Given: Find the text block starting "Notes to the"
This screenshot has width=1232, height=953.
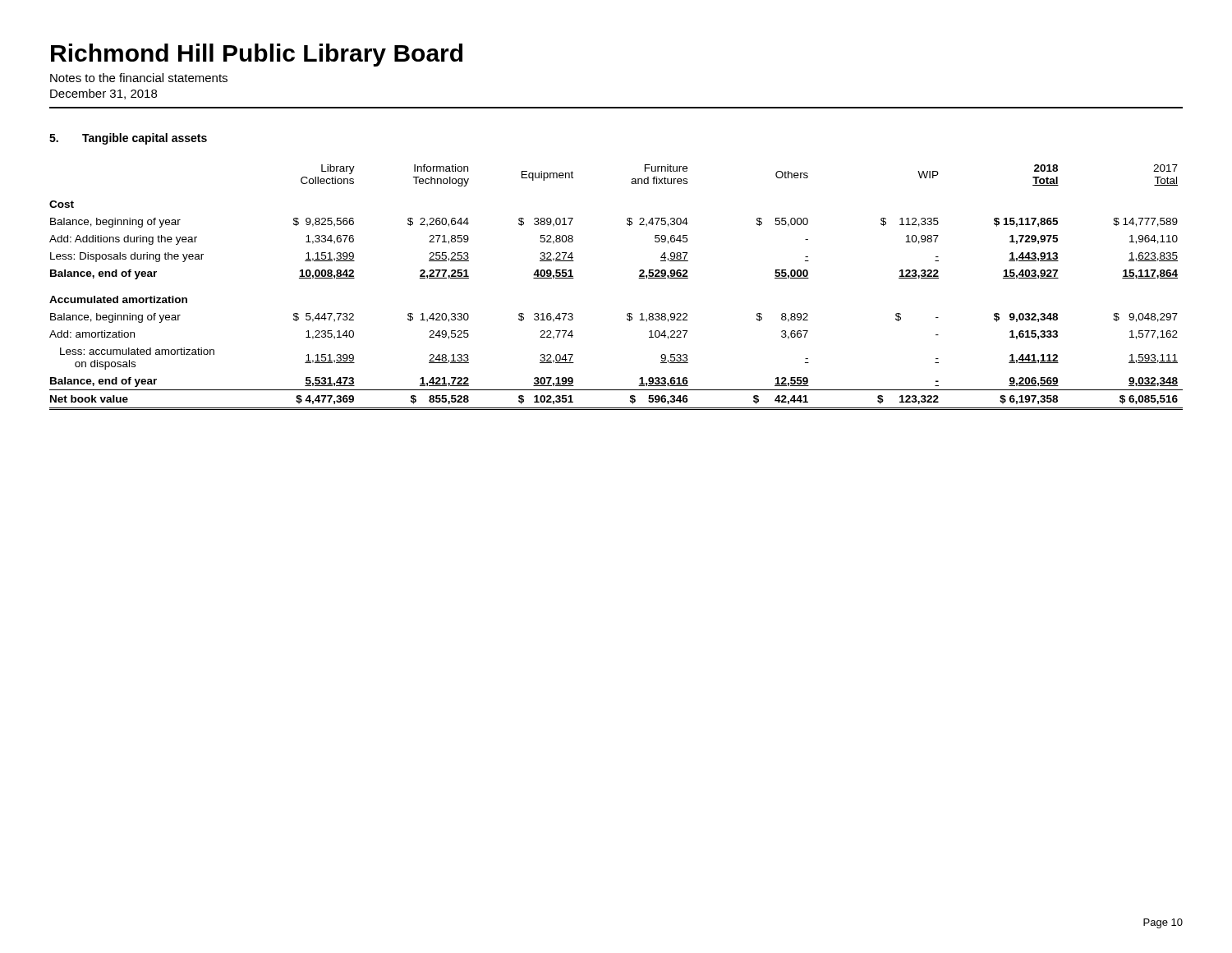Looking at the screenshot, I should pyautogui.click(x=139, y=78).
